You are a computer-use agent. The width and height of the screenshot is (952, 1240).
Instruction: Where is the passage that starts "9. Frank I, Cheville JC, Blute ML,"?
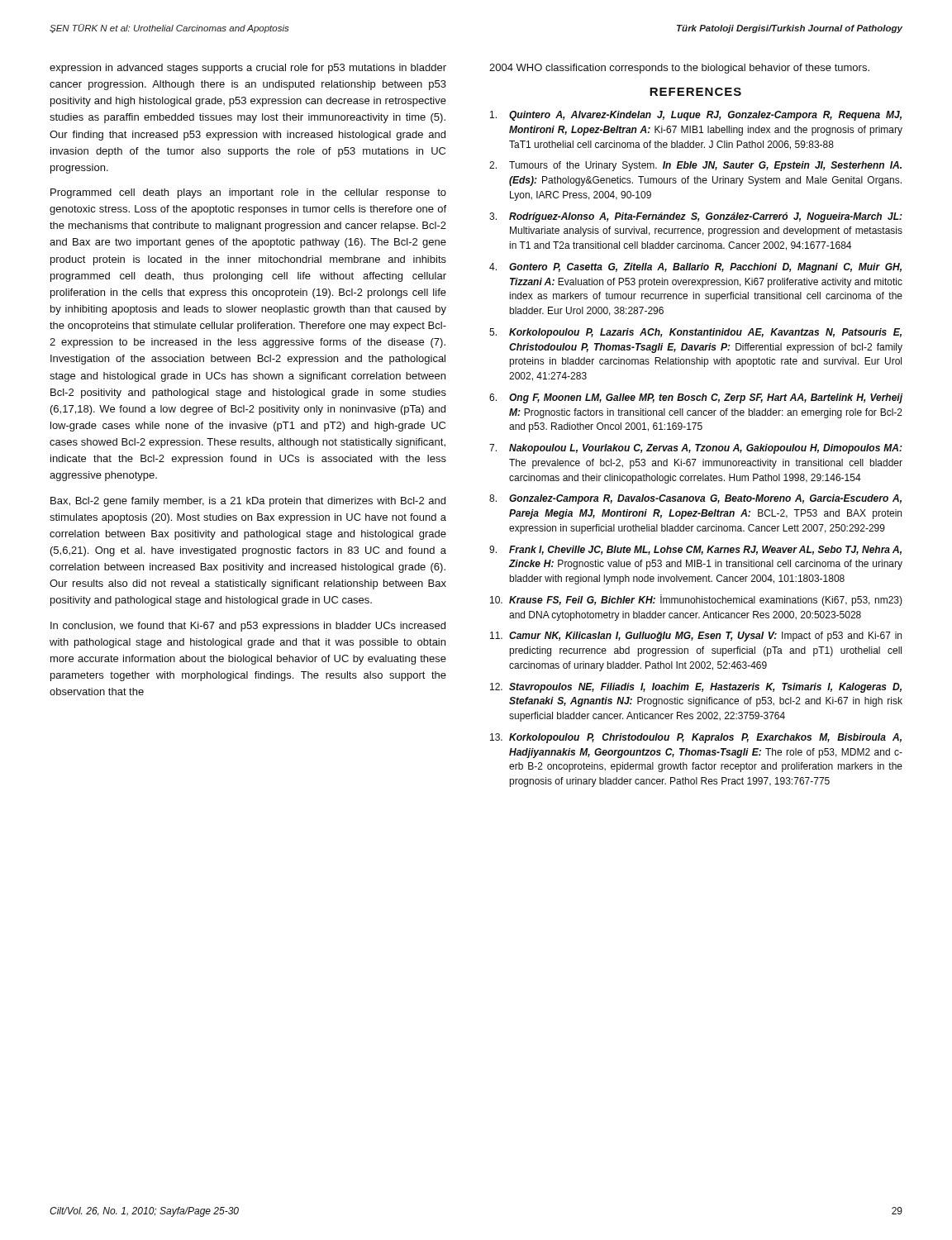click(x=696, y=565)
